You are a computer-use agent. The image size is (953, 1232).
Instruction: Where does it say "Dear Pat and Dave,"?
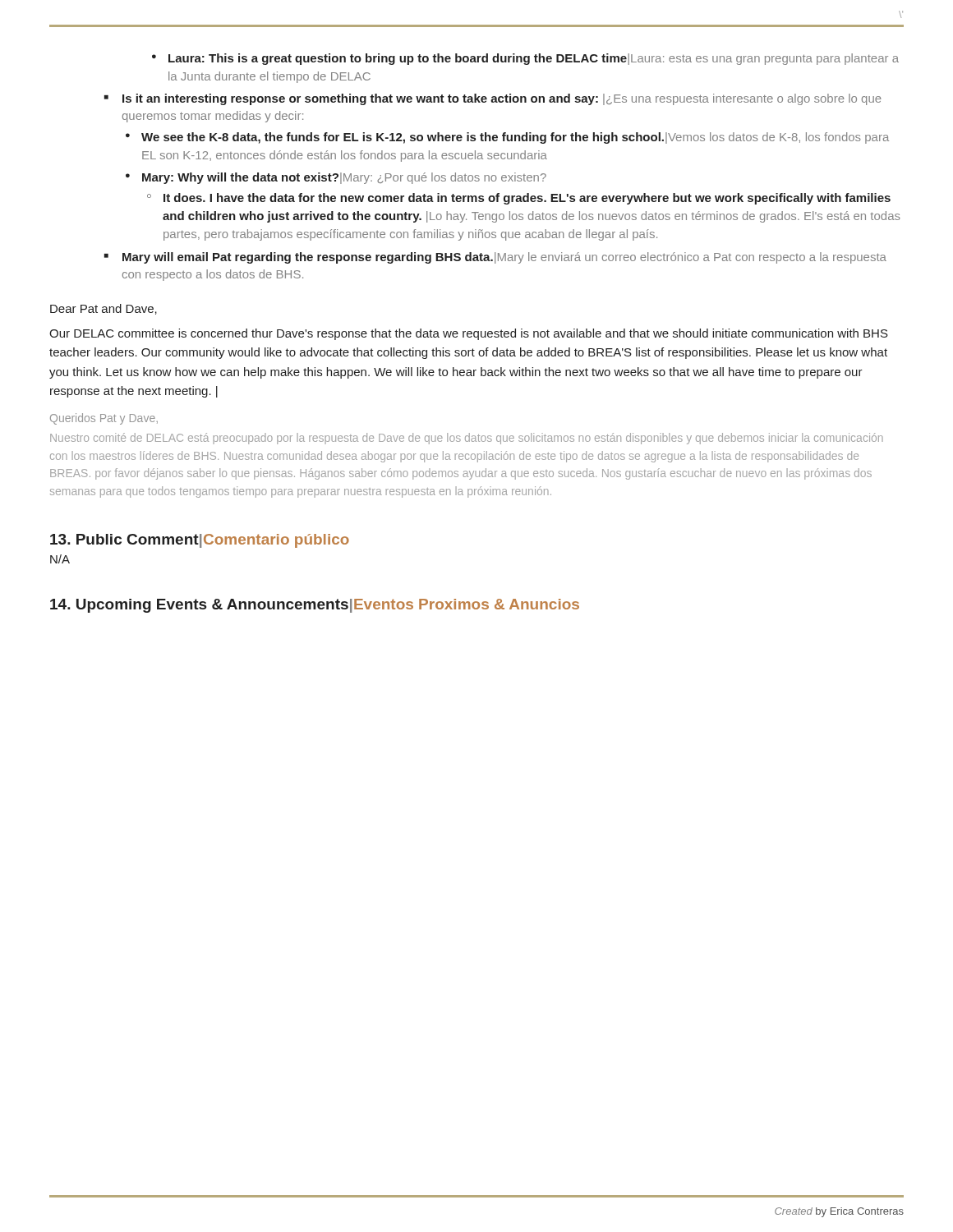(103, 308)
